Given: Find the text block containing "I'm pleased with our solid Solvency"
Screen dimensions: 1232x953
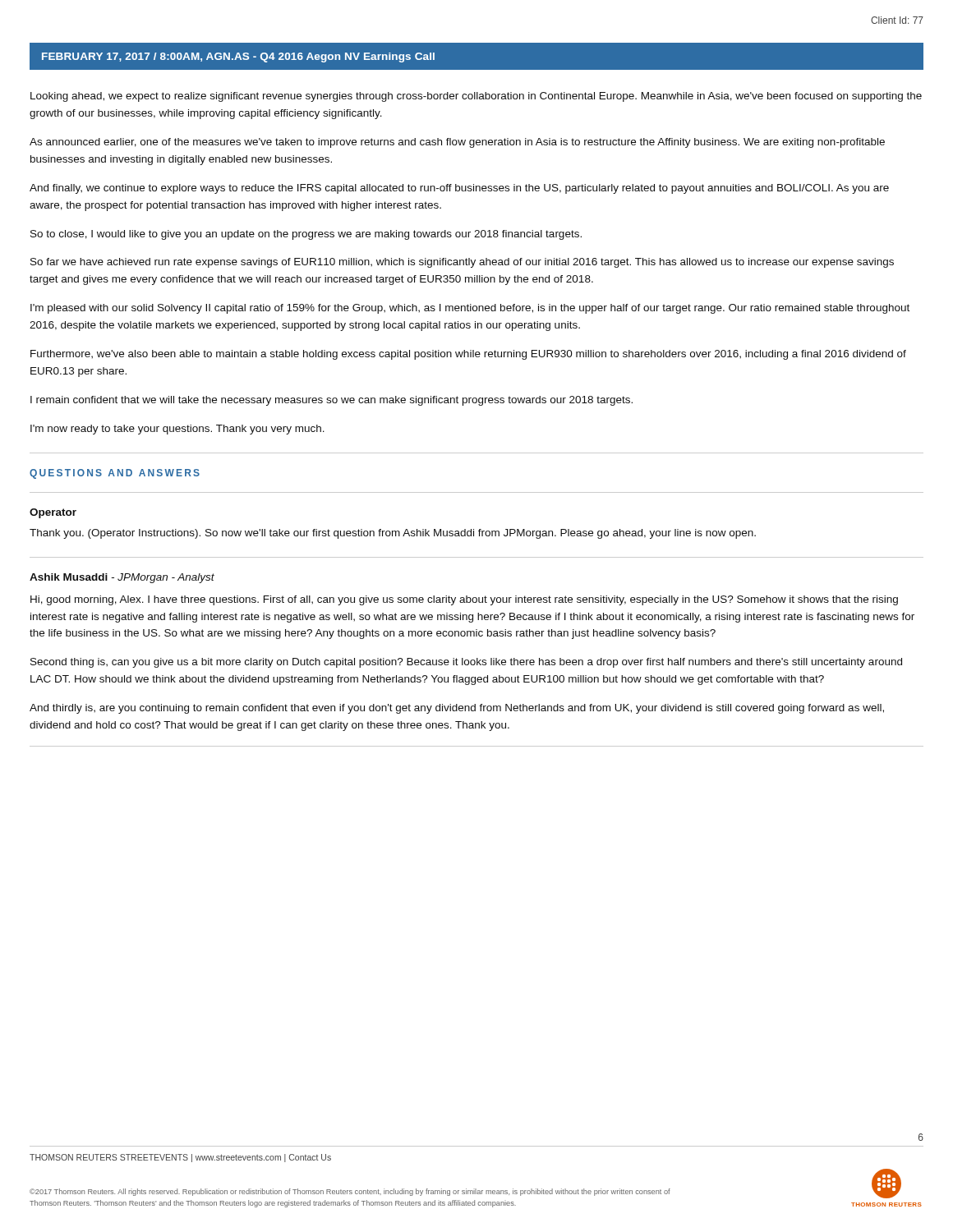Looking at the screenshot, I should click(470, 316).
